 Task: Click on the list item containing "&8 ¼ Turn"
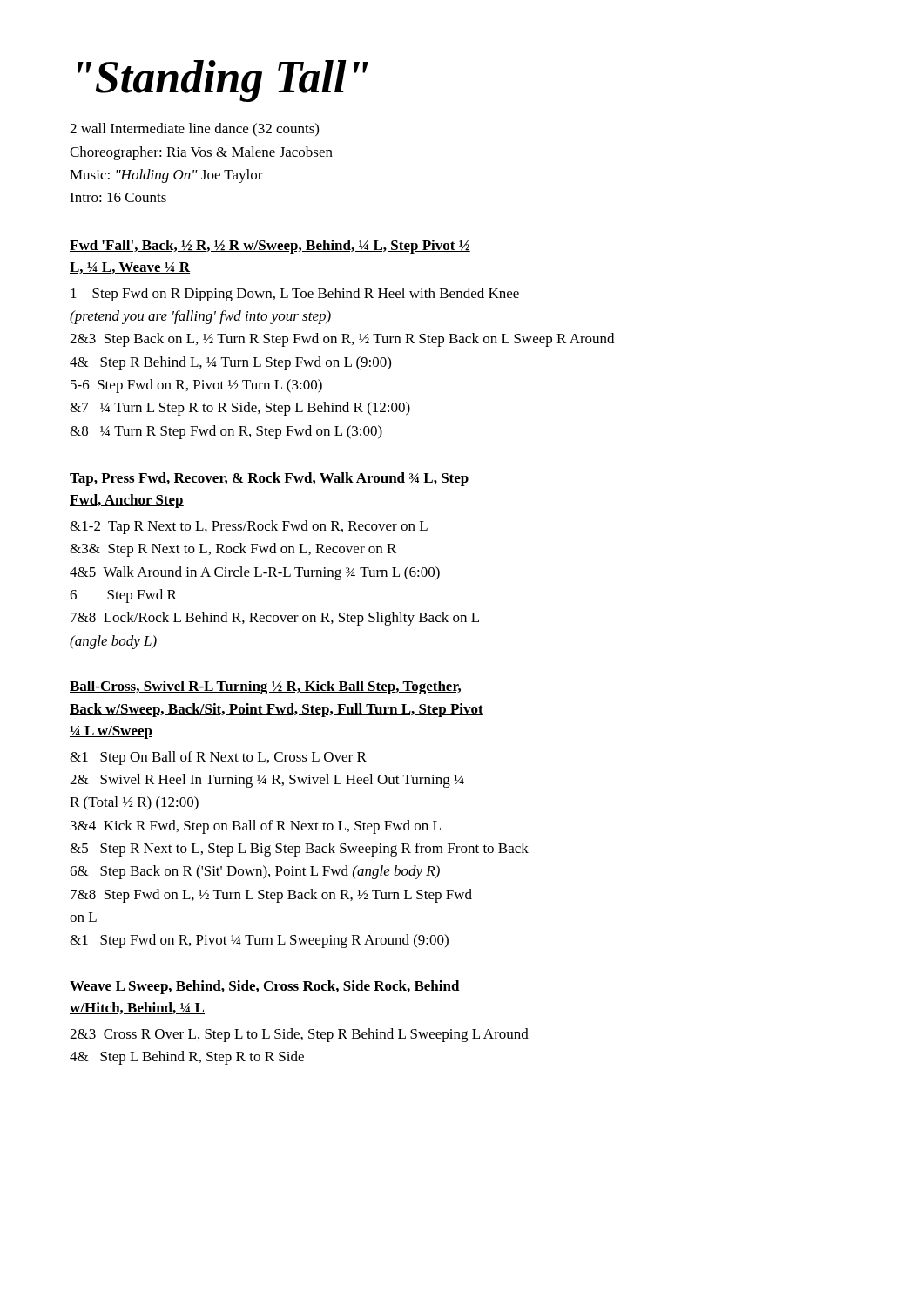coord(226,431)
